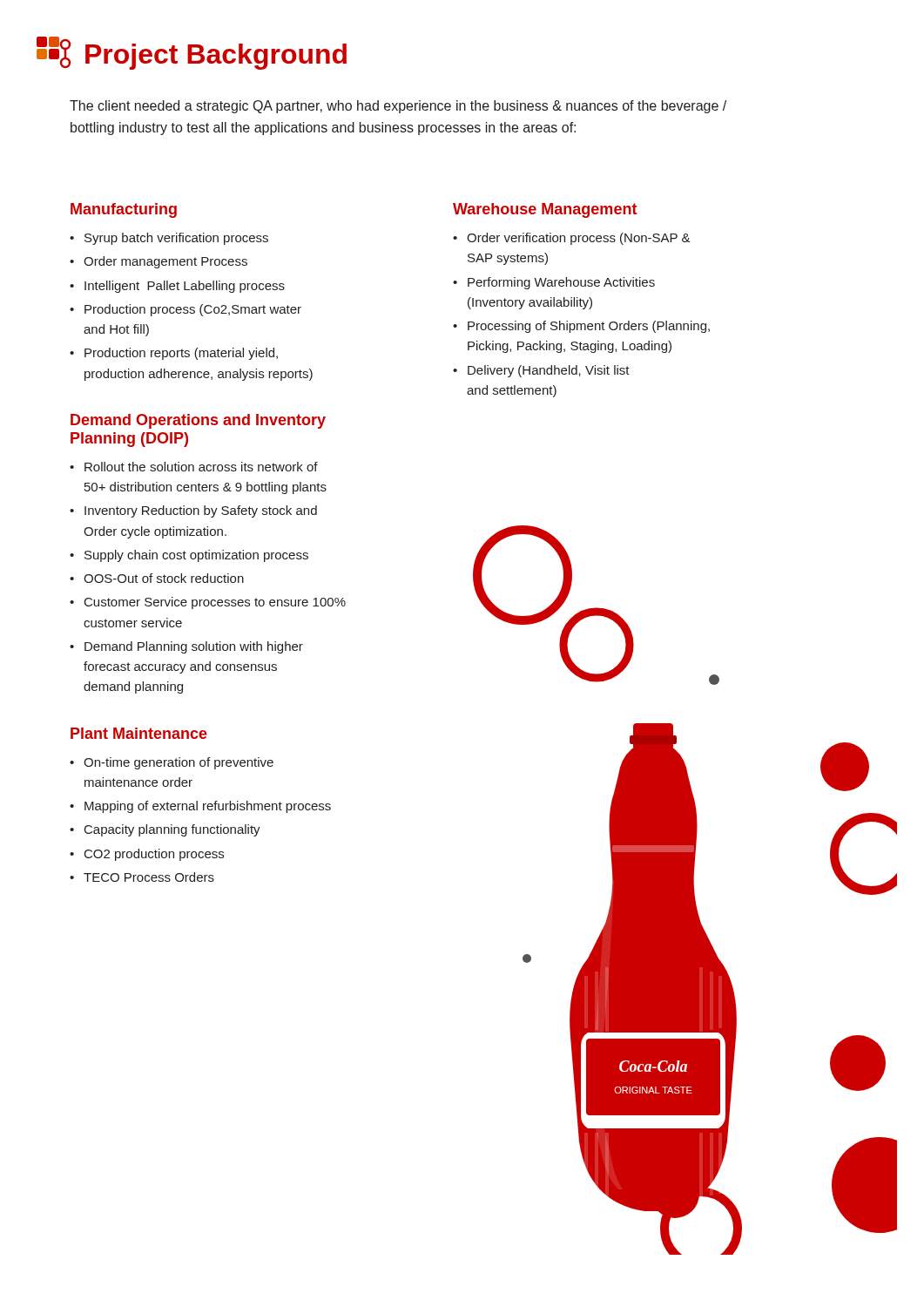
Task: Navigate to the text block starting "Demand Planning solution with higherforecast accuracy and consensusdemand"
Action: 193,666
